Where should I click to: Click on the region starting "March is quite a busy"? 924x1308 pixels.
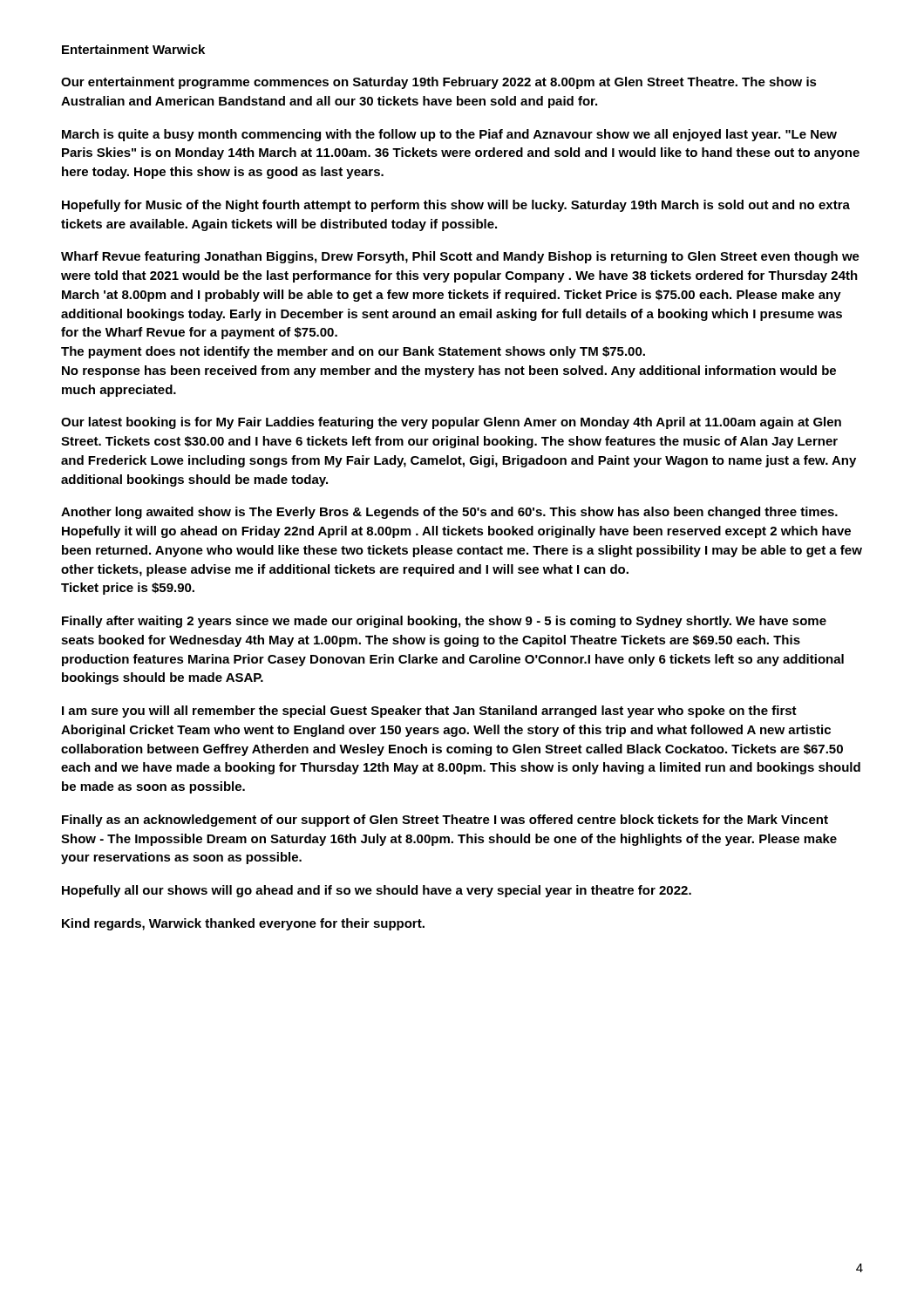click(460, 152)
